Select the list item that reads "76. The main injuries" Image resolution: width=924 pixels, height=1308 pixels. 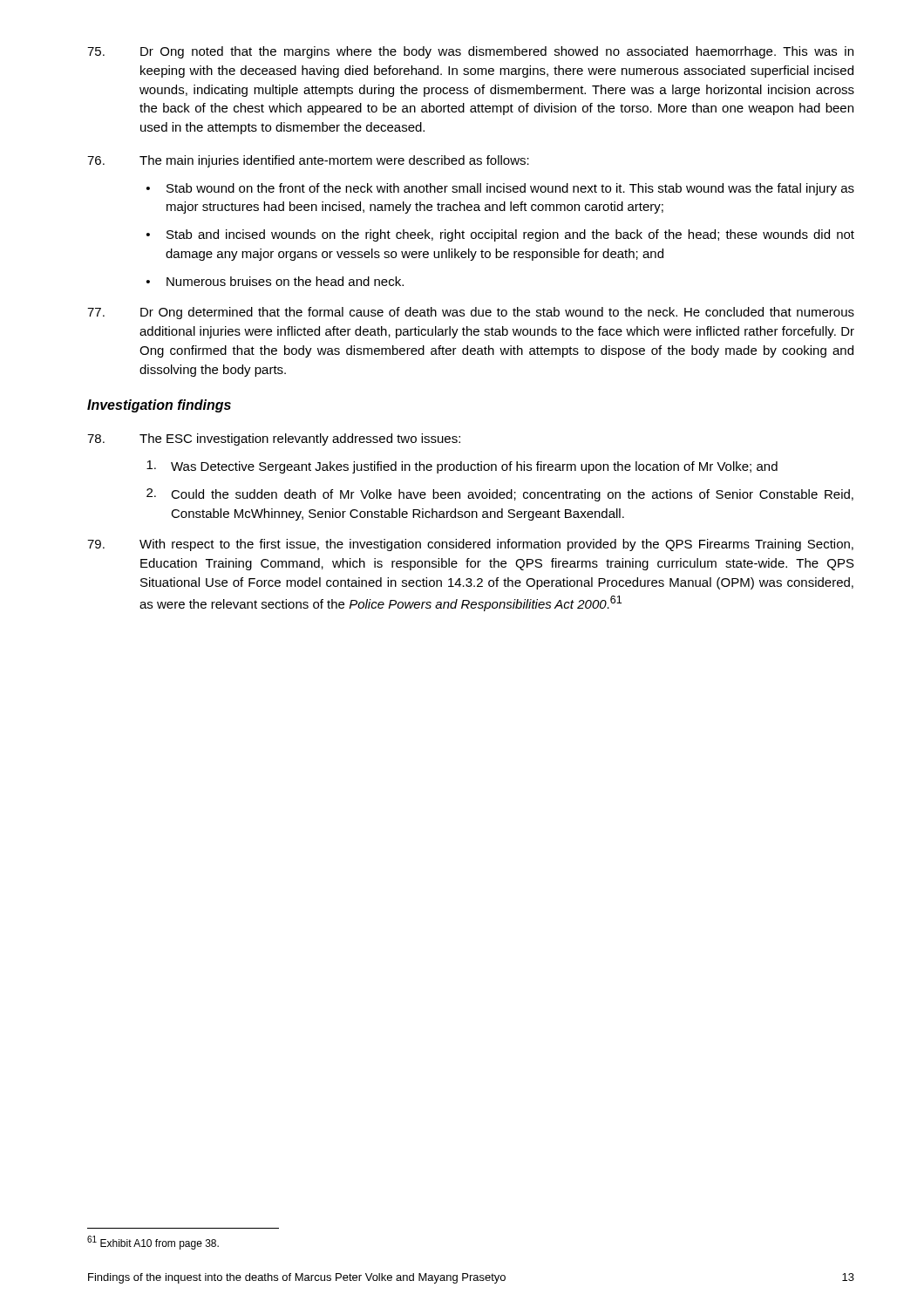(x=471, y=160)
